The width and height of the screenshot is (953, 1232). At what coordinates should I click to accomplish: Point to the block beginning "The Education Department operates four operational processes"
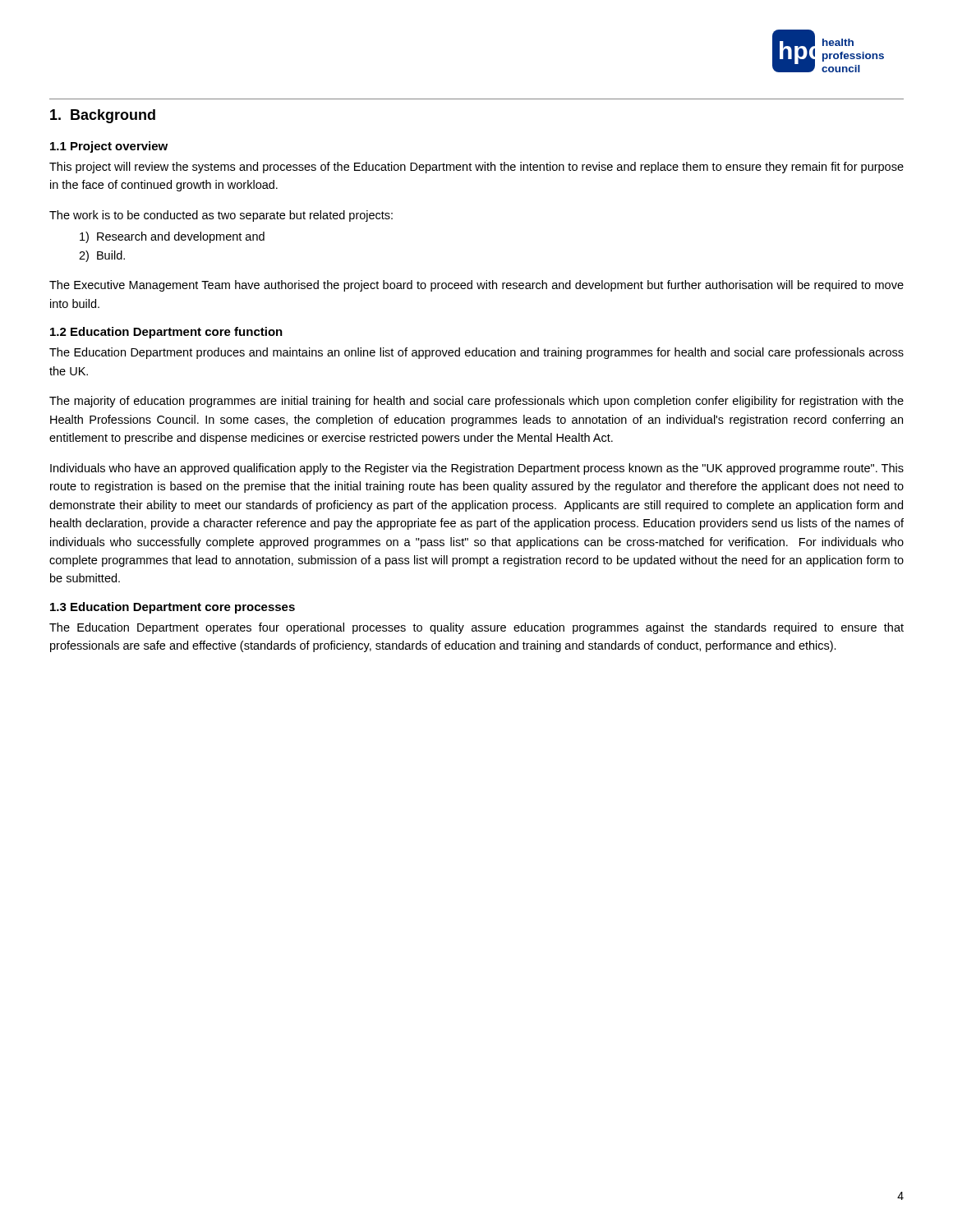pos(476,637)
